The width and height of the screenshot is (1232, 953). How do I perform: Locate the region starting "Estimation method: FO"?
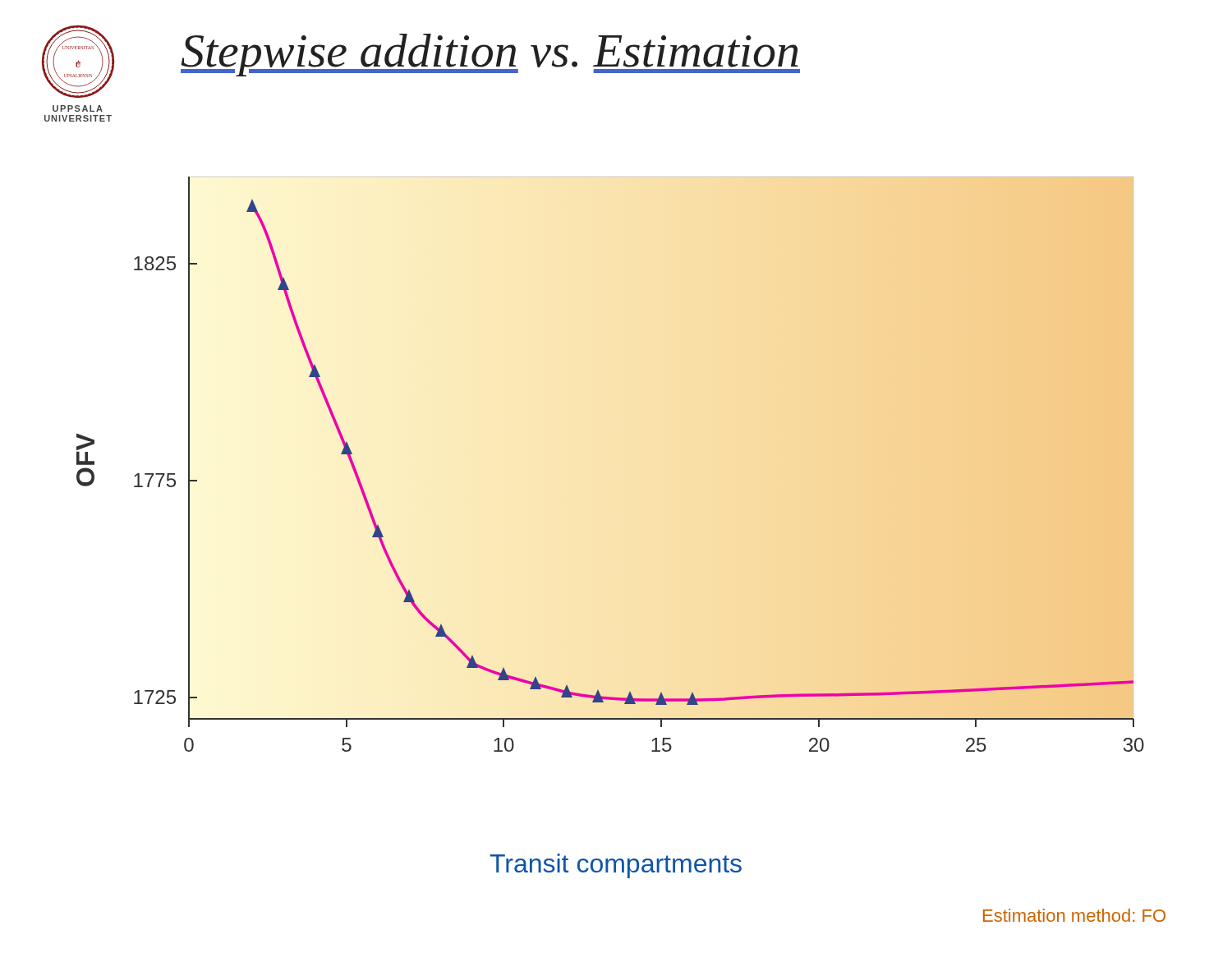[1074, 916]
